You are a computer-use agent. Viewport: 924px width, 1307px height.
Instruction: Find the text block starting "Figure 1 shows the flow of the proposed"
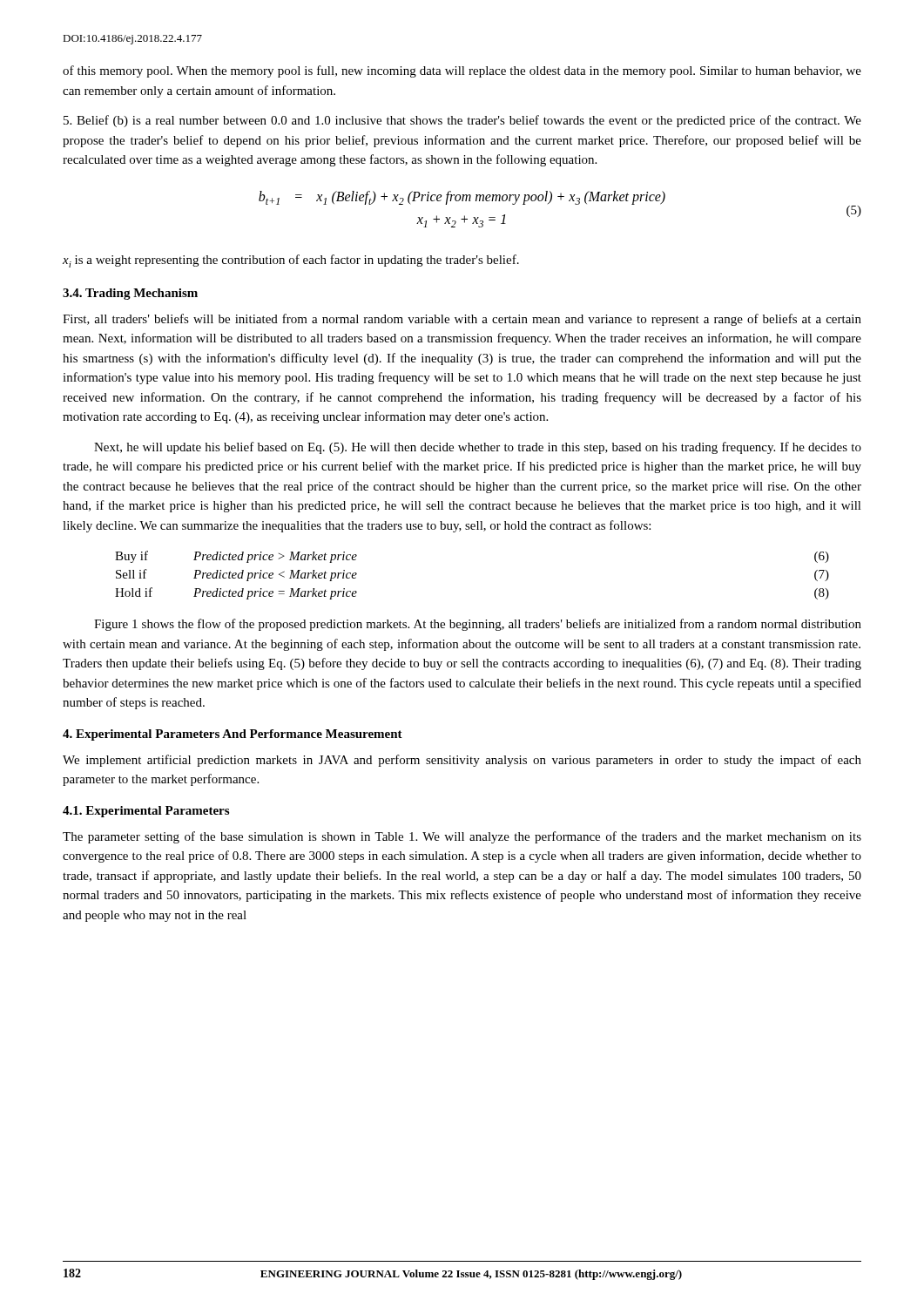pos(462,664)
